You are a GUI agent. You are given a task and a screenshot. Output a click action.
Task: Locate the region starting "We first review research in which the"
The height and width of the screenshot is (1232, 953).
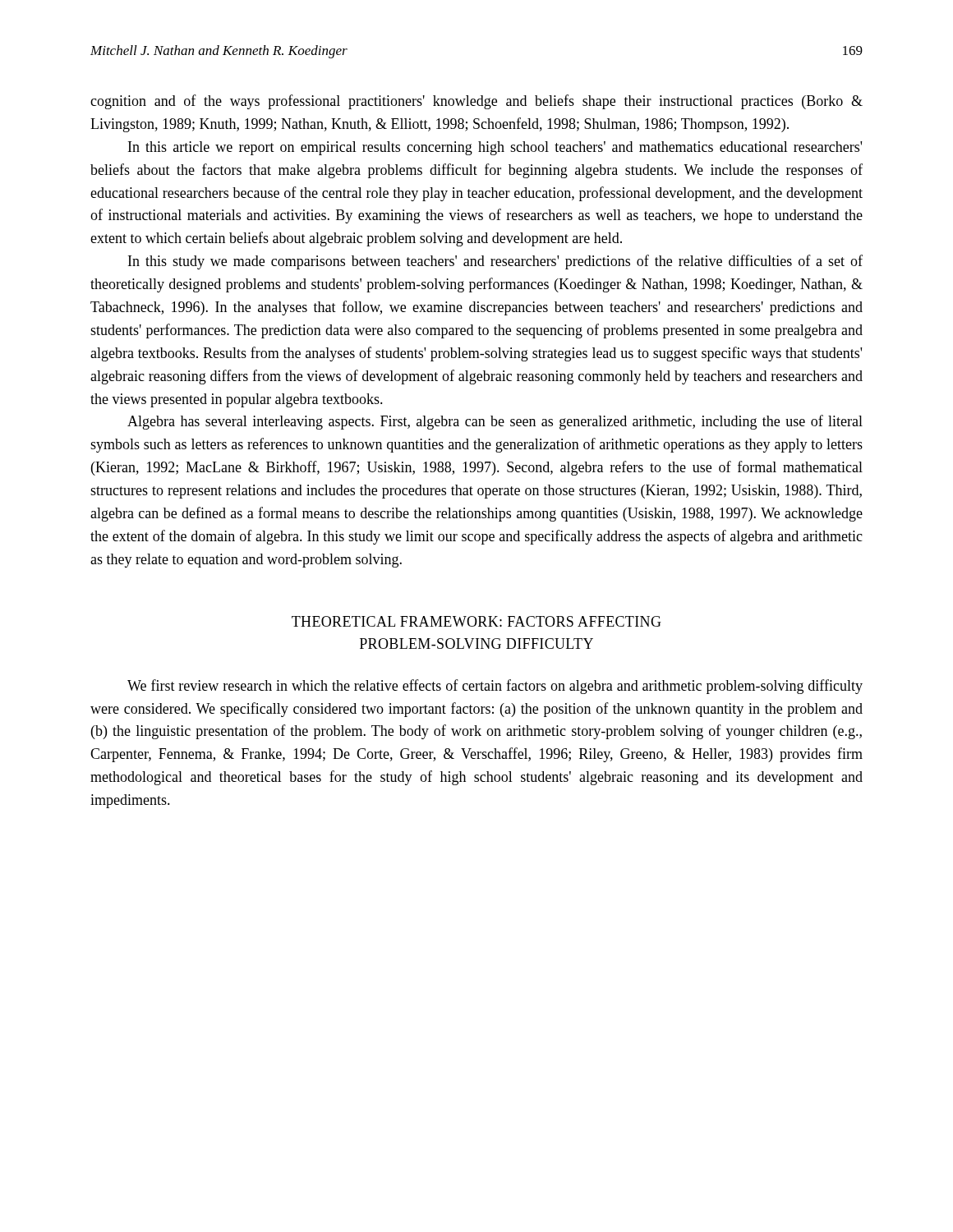(476, 744)
